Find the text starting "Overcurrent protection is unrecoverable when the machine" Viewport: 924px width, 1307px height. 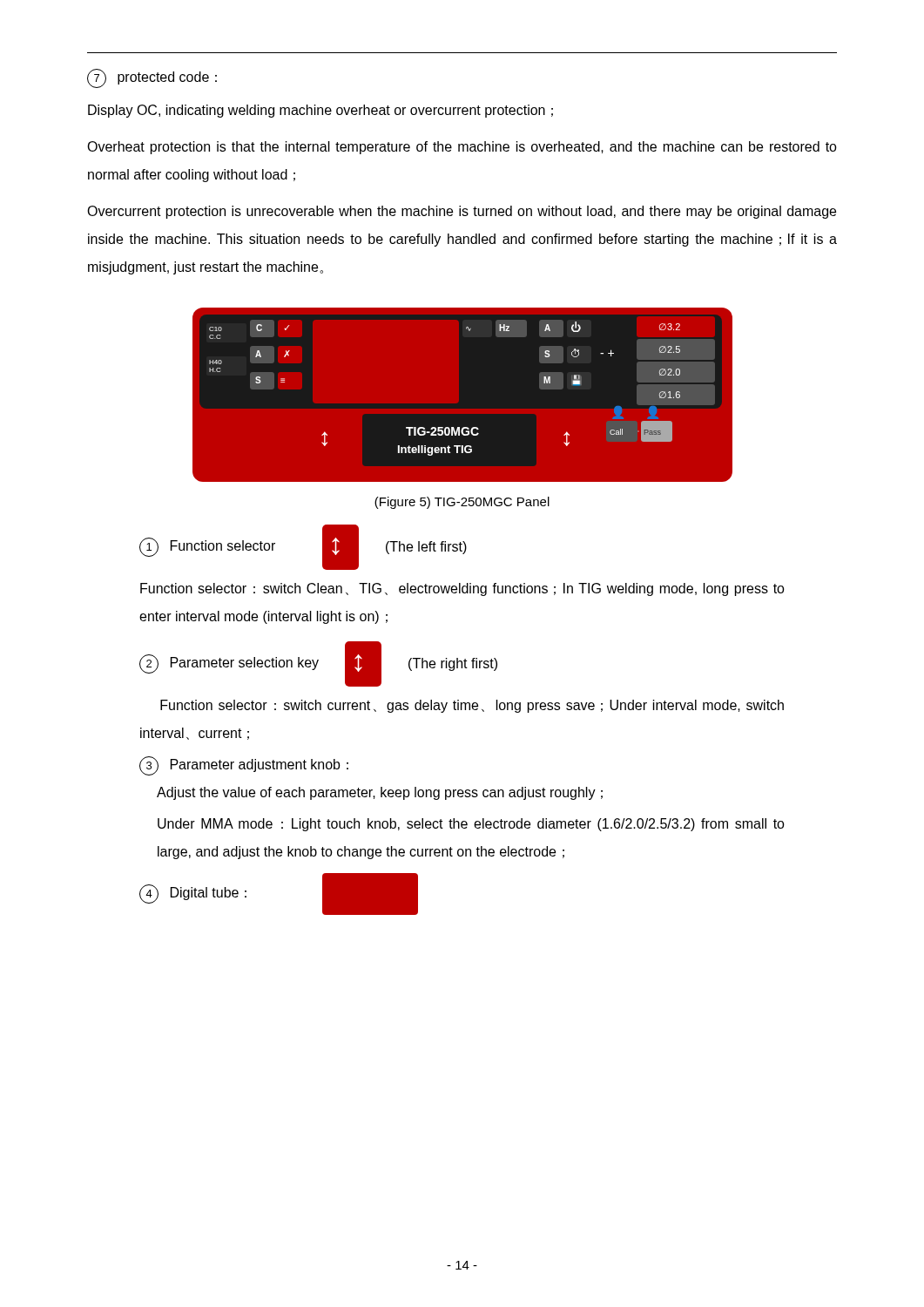462,239
